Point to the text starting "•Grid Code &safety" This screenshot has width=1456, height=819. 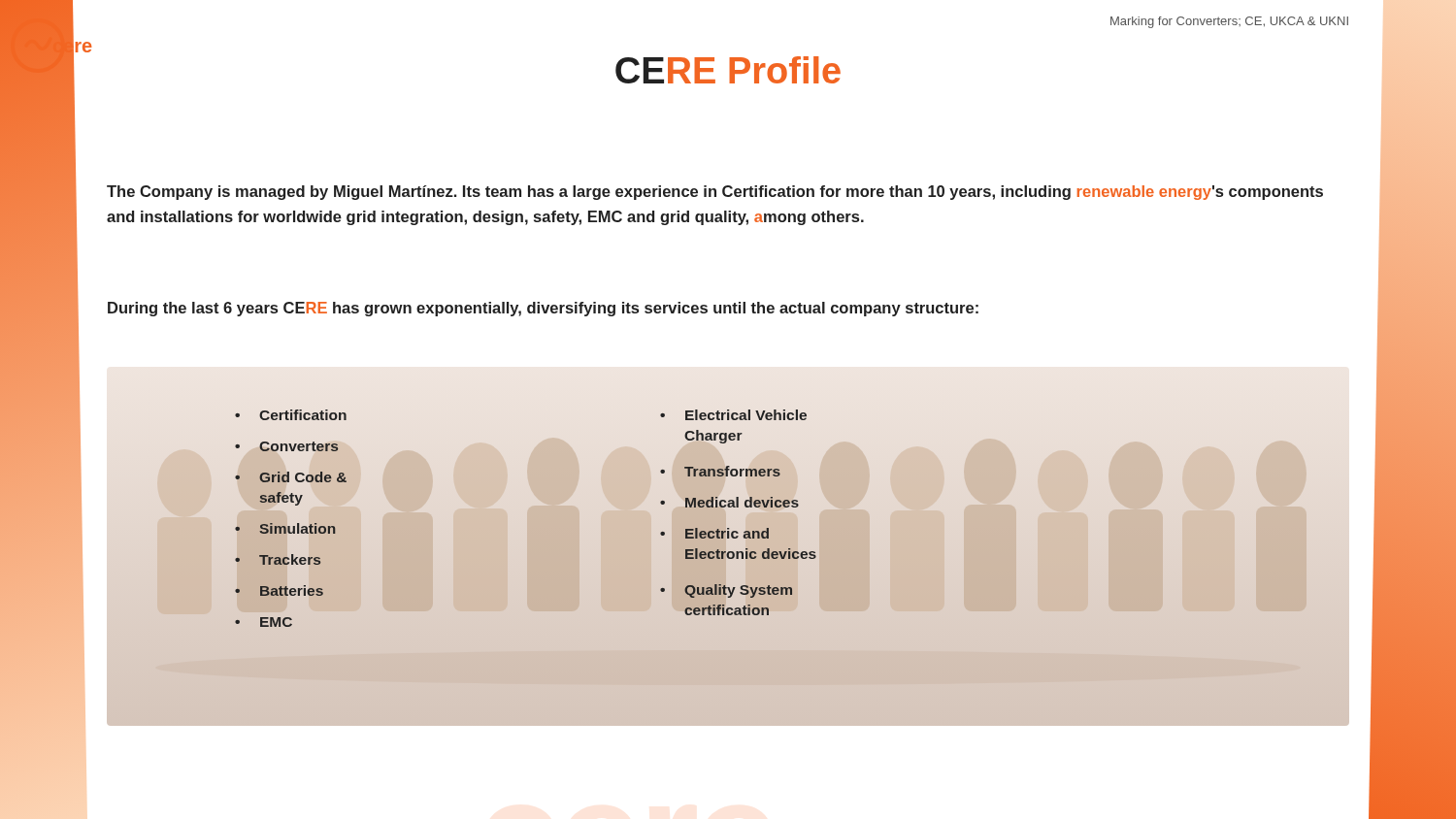coord(291,488)
